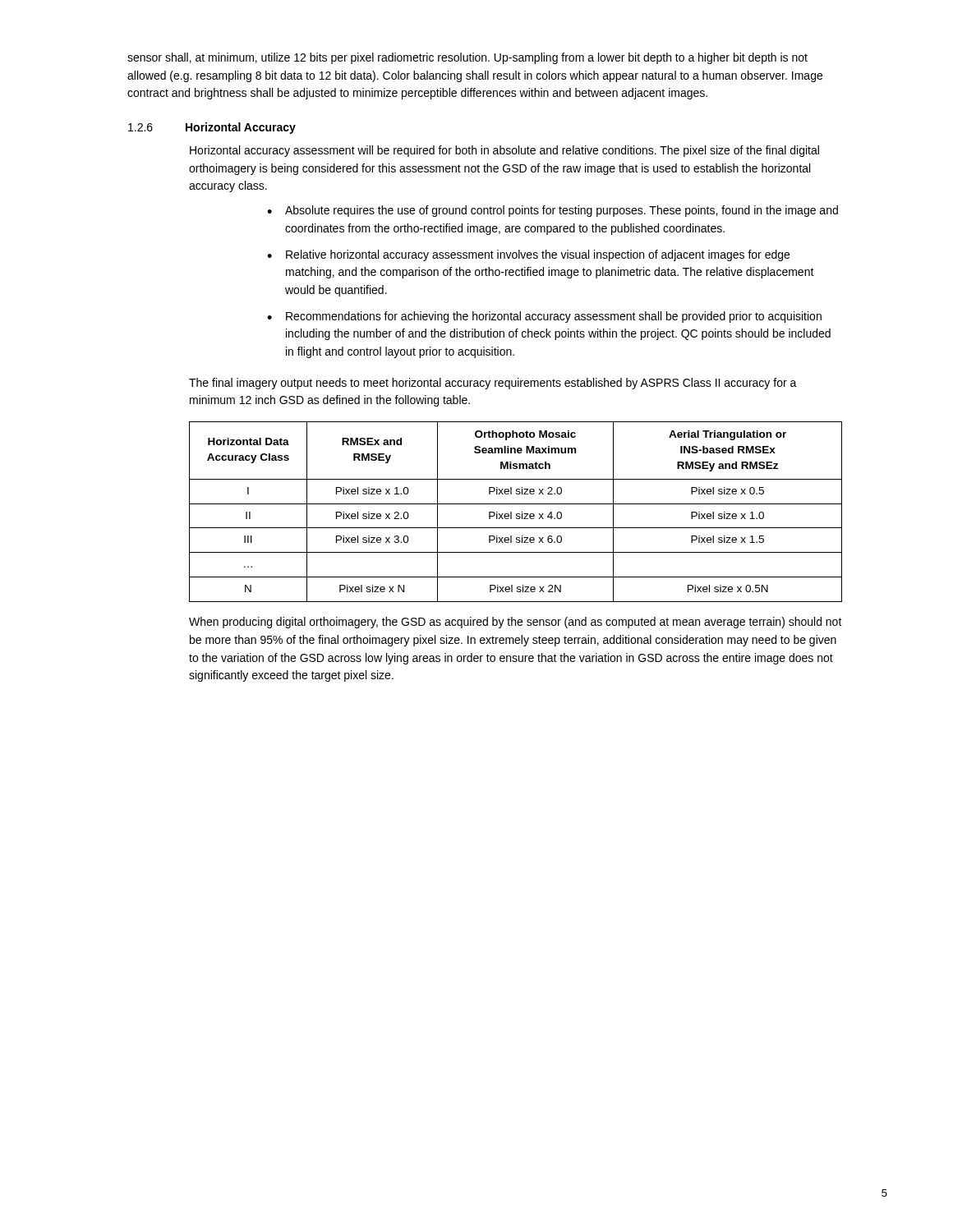Select the passage starting "• Relative horizontal"

[555, 273]
